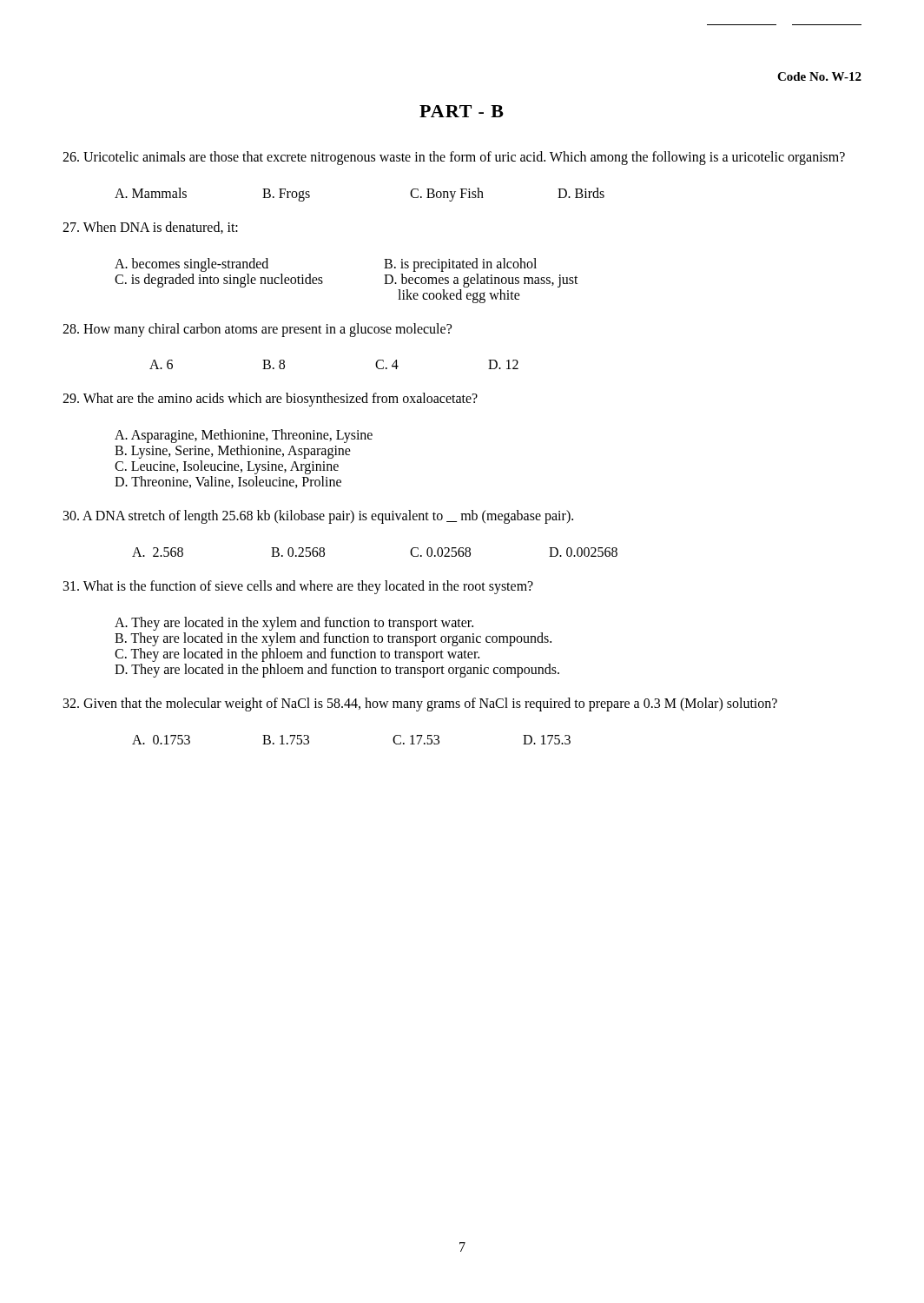Click on the text starting "When DNA is"
Screen dimensions: 1303x924
[x=150, y=228]
